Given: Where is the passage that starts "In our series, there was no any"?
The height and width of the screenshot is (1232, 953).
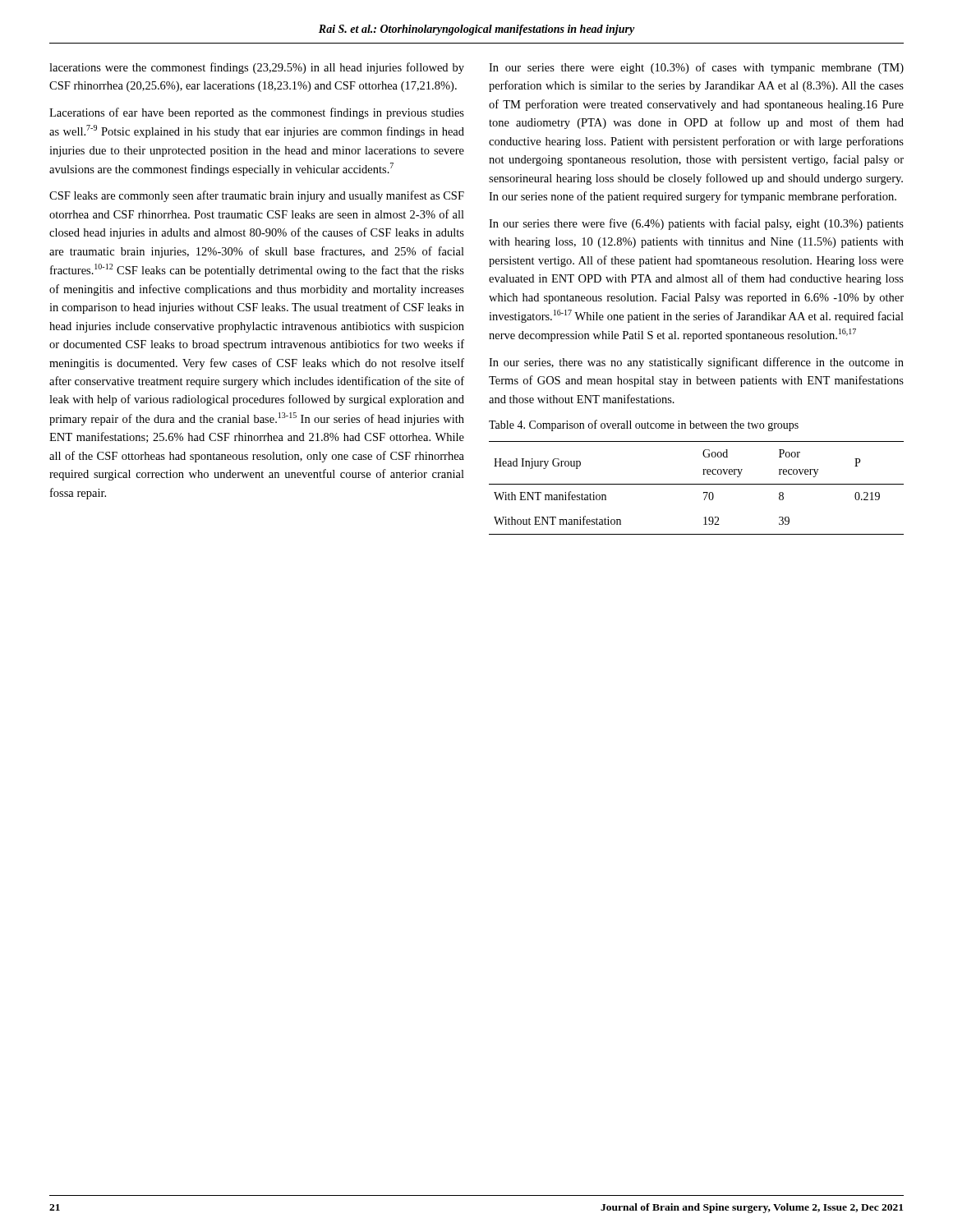Looking at the screenshot, I should click(696, 381).
